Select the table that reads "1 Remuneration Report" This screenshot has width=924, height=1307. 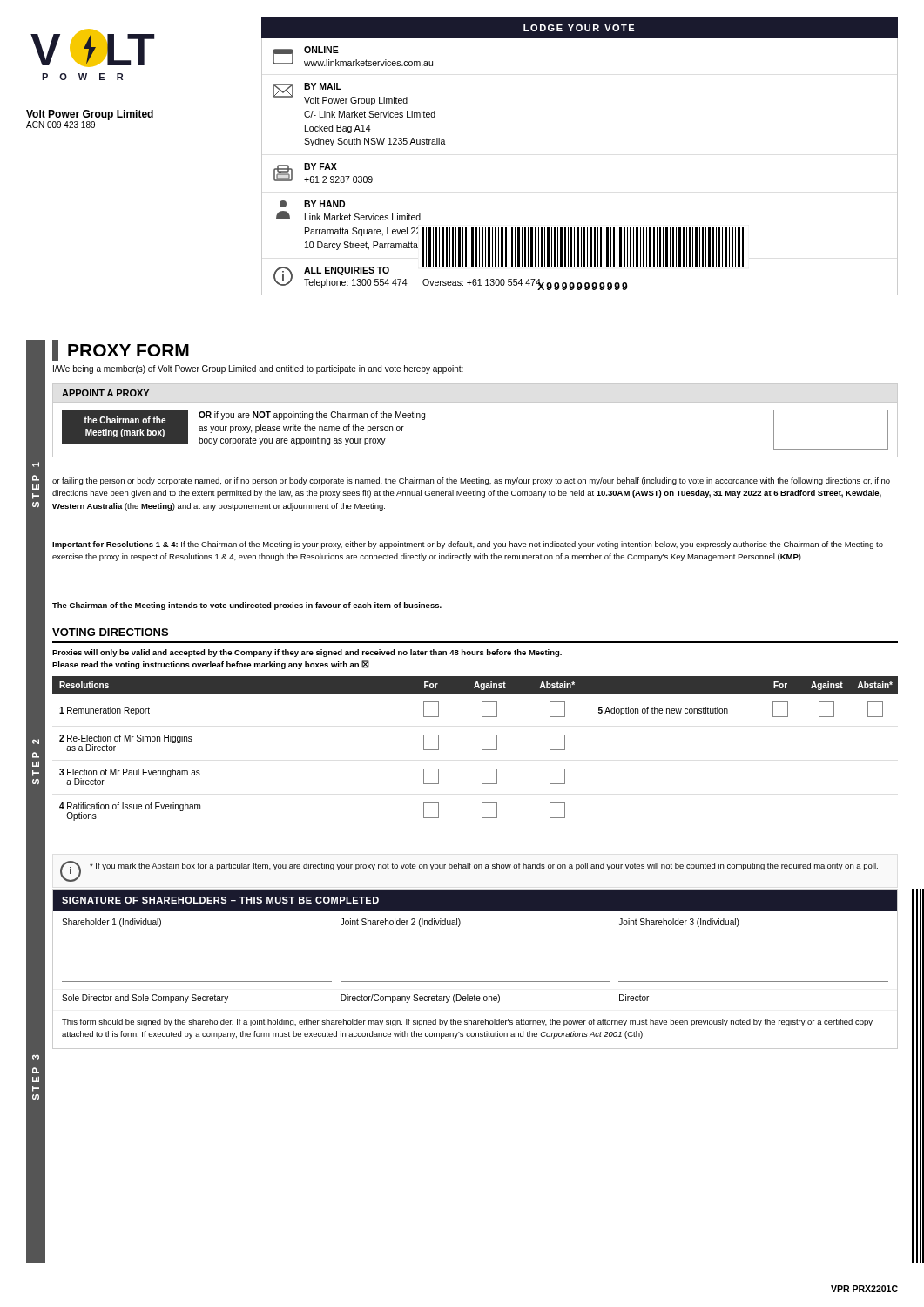[x=475, y=752]
